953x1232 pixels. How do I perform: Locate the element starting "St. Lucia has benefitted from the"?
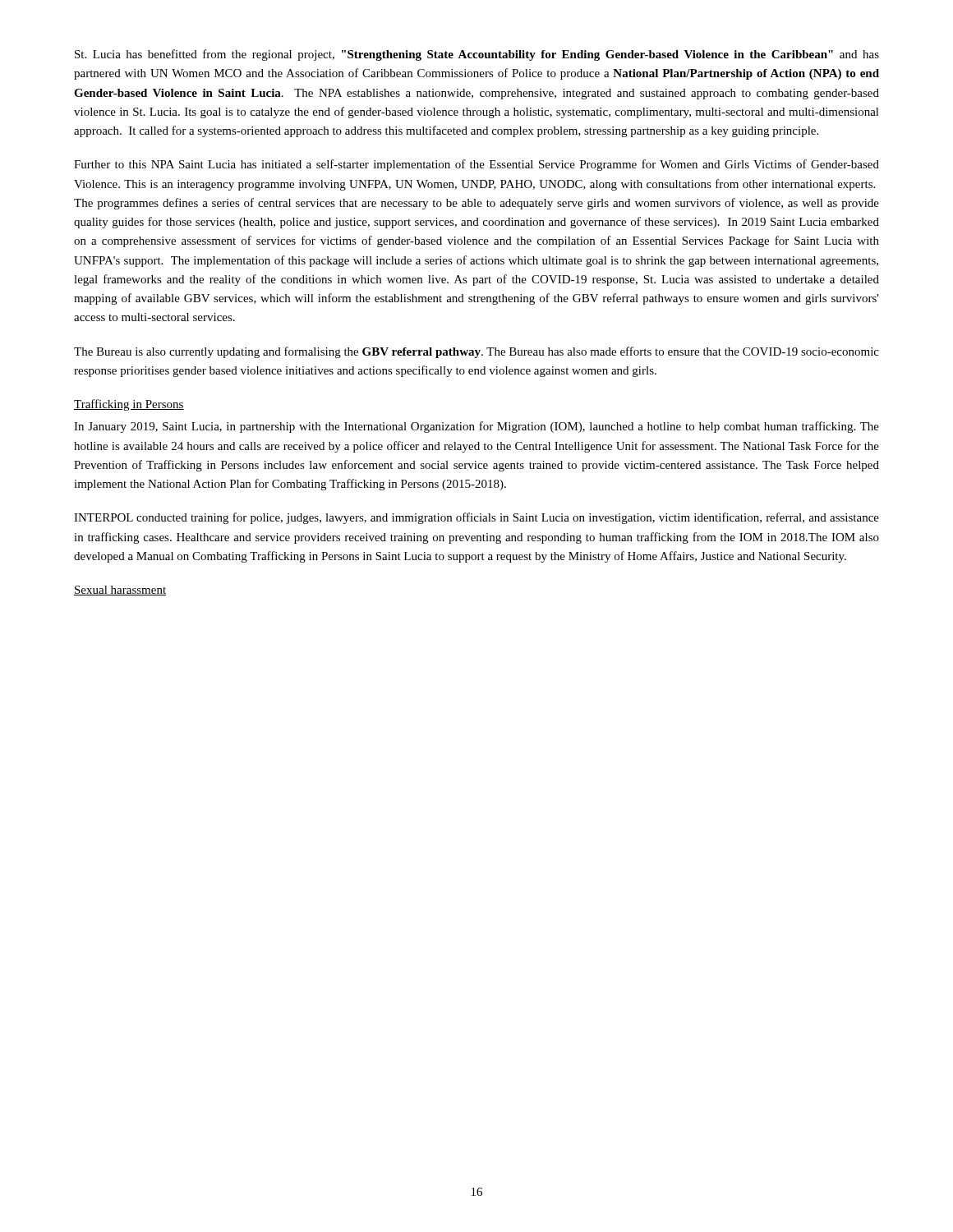pos(476,92)
